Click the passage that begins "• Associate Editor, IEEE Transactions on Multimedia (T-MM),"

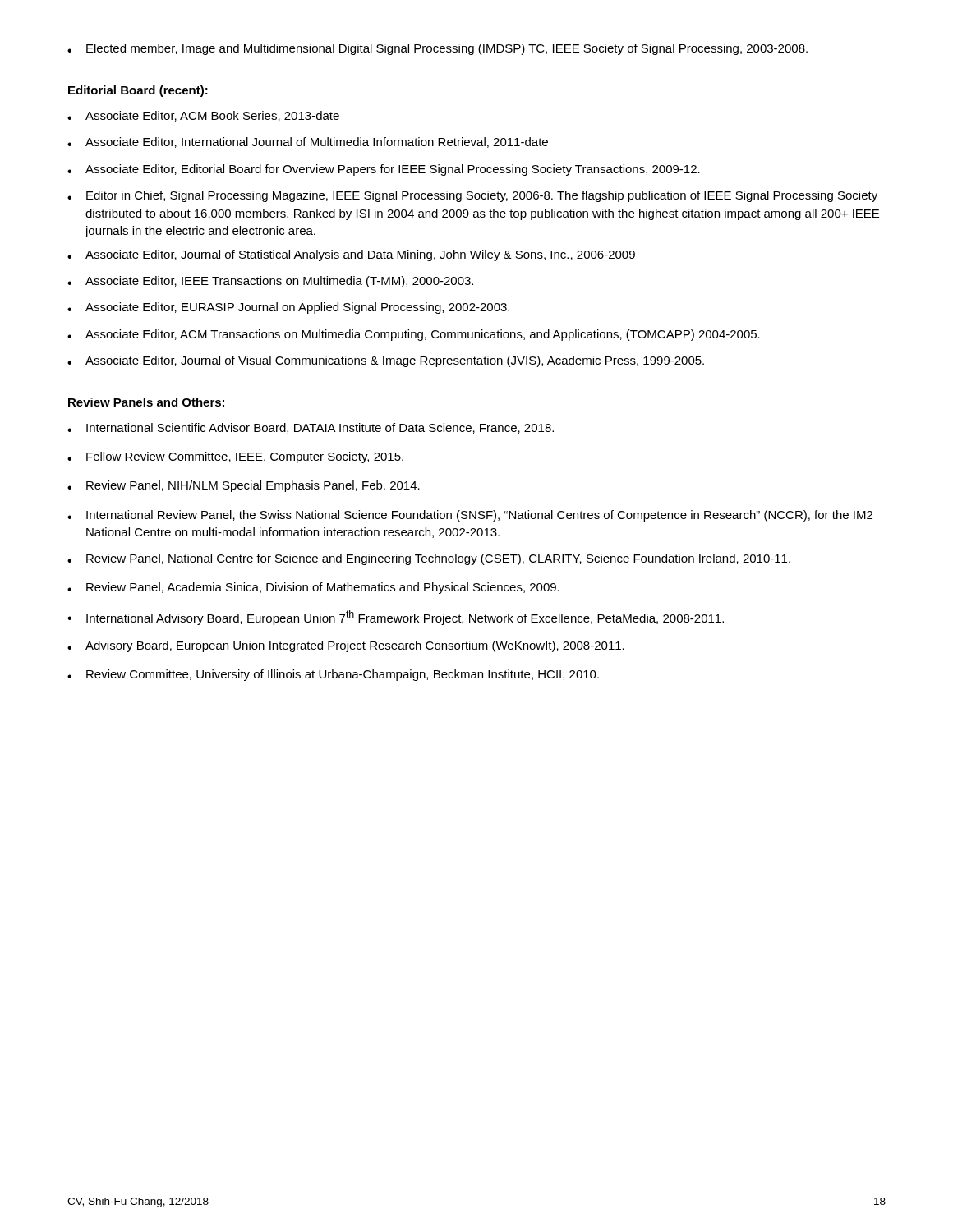click(x=271, y=282)
